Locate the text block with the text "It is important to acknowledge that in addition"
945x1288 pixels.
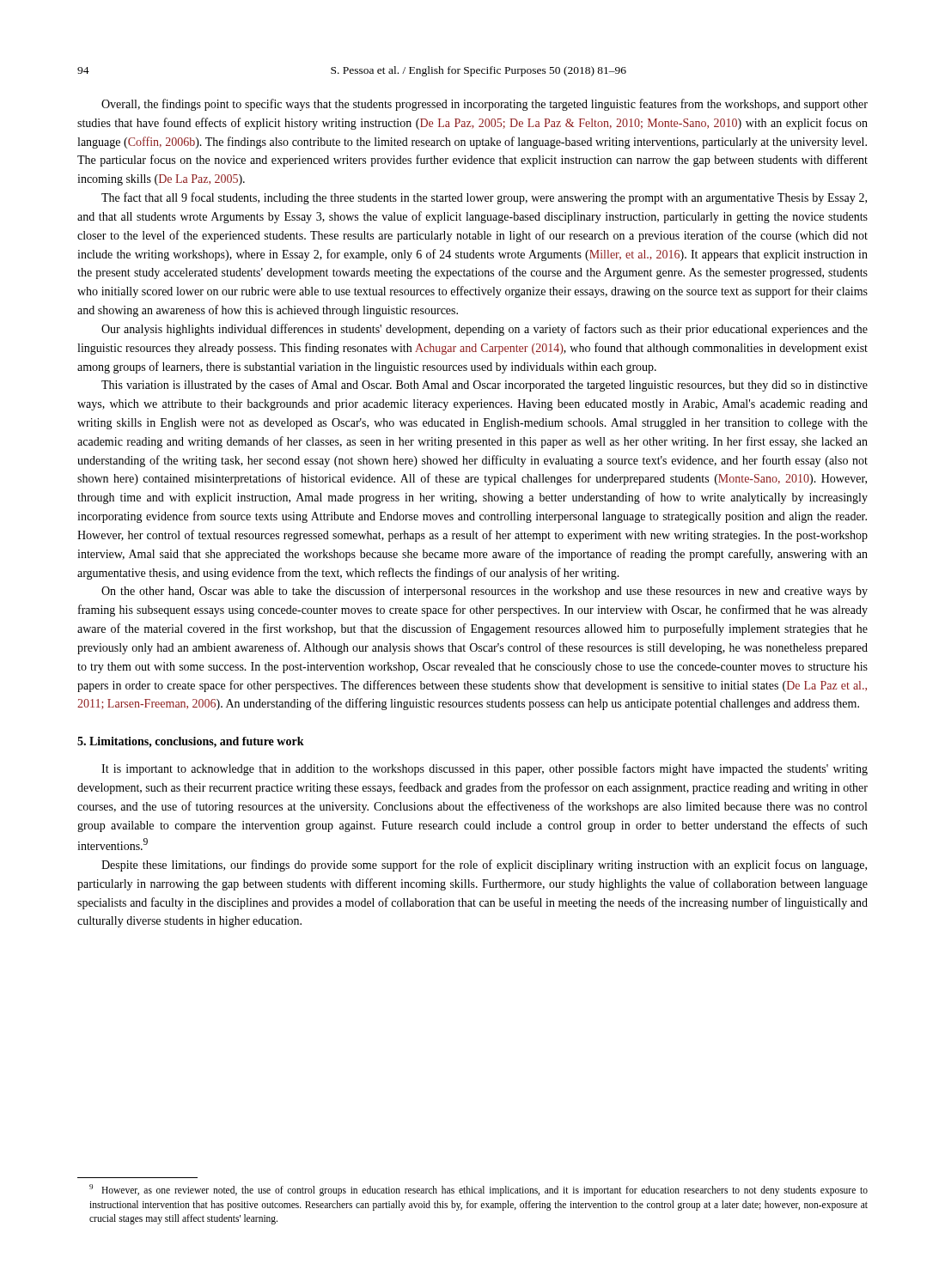pos(472,808)
